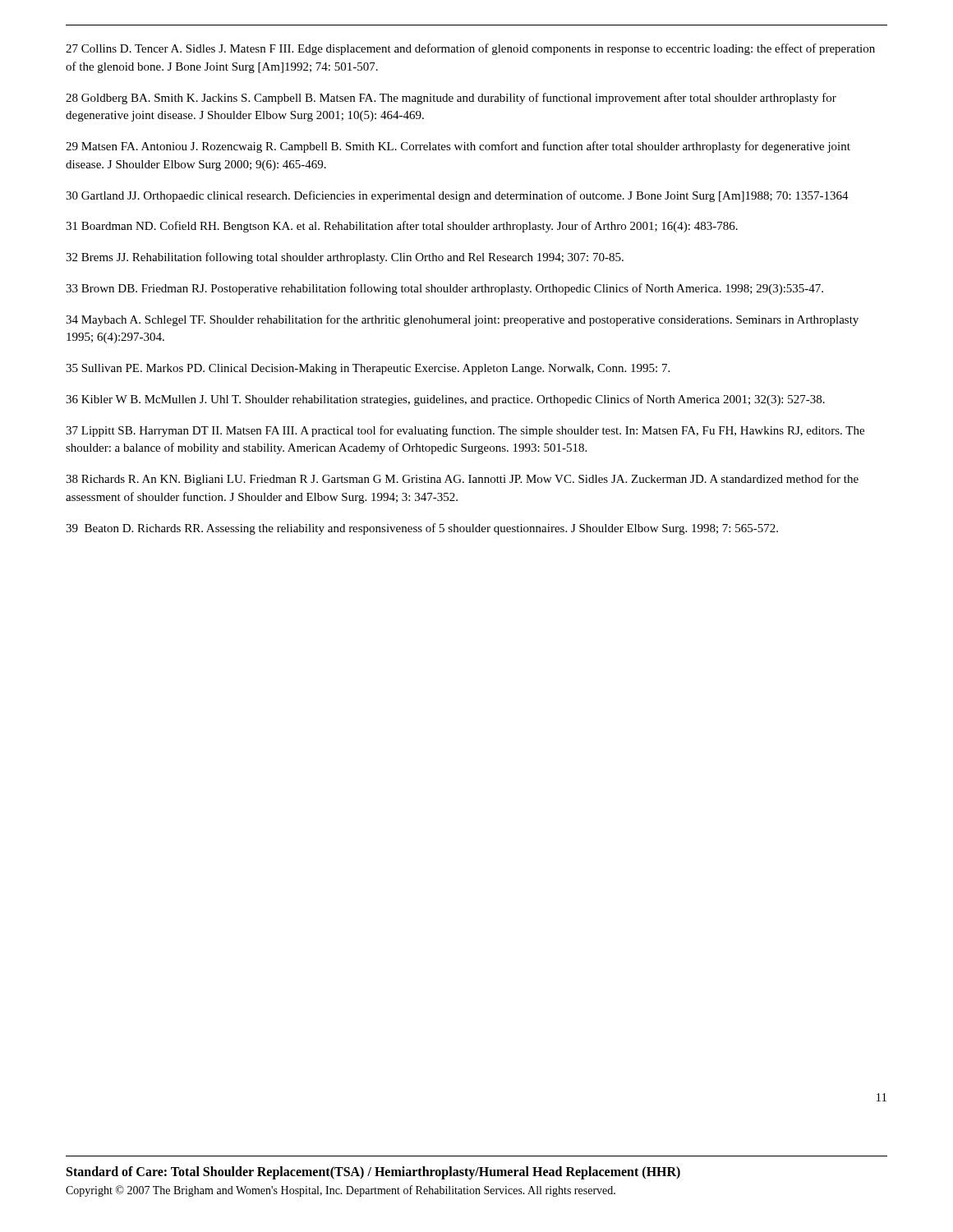Find the element starting "39 Beaton D. Richards"
The height and width of the screenshot is (1232, 953).
422,528
